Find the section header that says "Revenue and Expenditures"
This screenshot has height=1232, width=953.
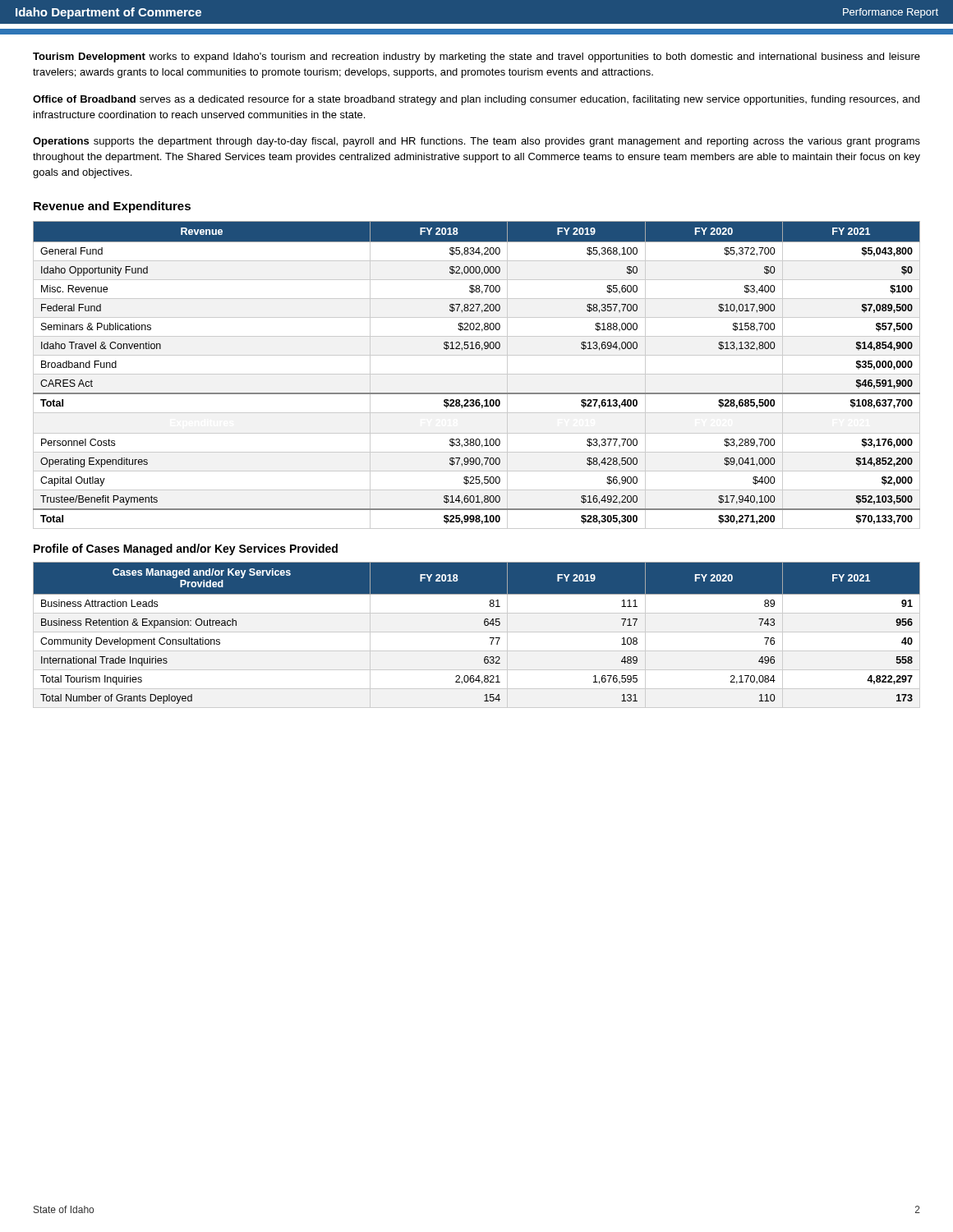[x=112, y=206]
